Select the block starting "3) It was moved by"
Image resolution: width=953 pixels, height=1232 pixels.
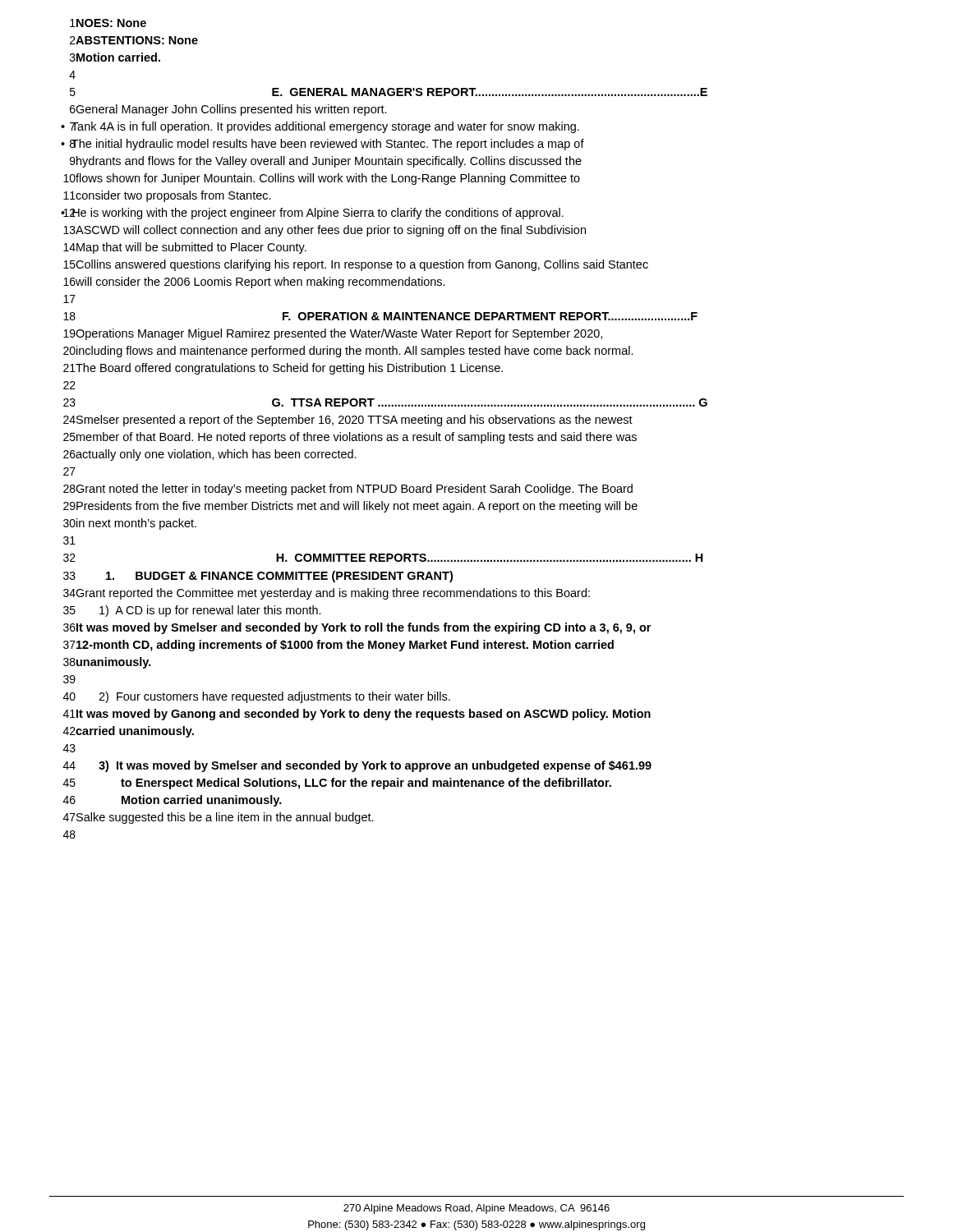pos(375,765)
